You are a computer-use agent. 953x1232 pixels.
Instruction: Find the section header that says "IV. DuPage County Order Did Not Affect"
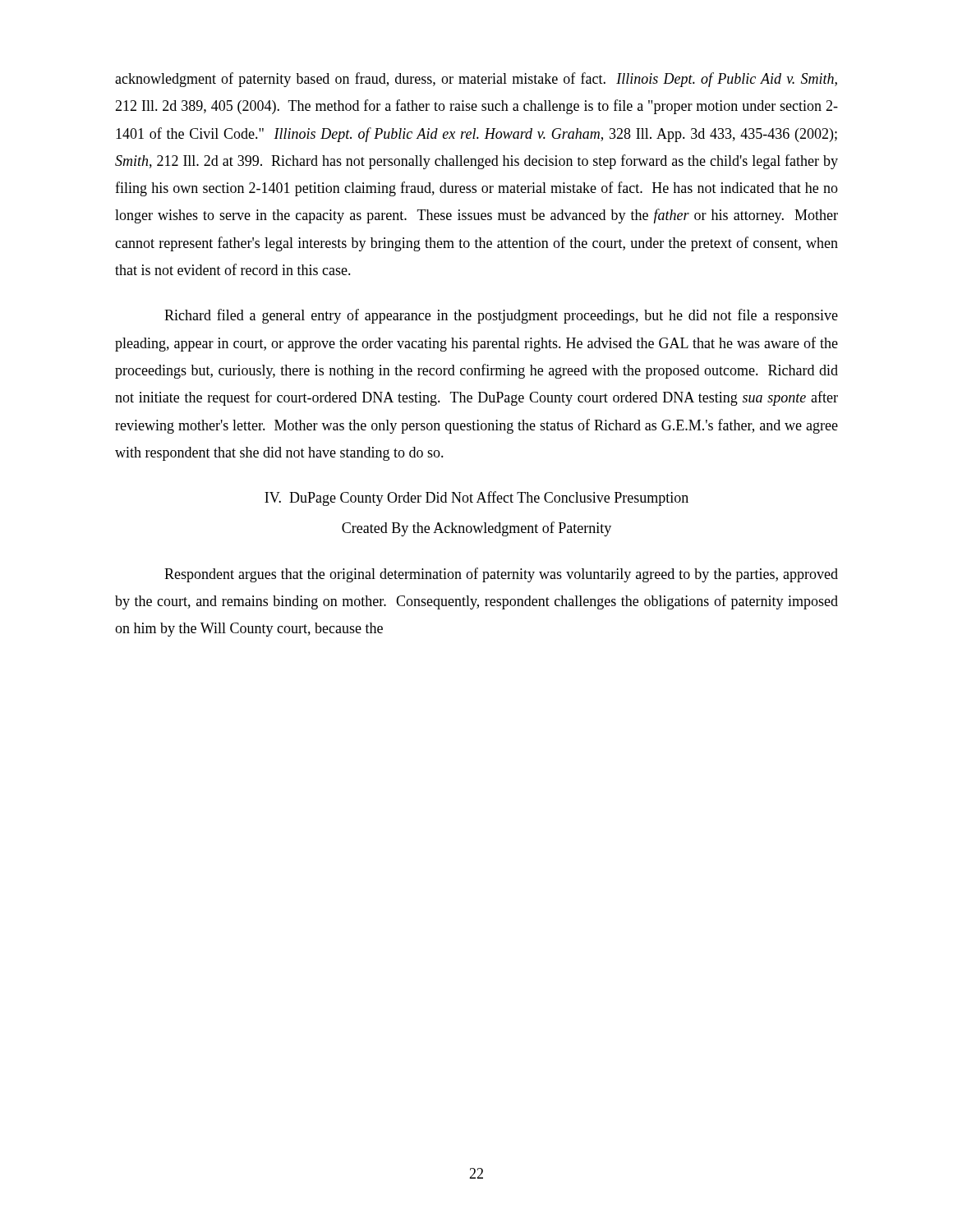[476, 498]
